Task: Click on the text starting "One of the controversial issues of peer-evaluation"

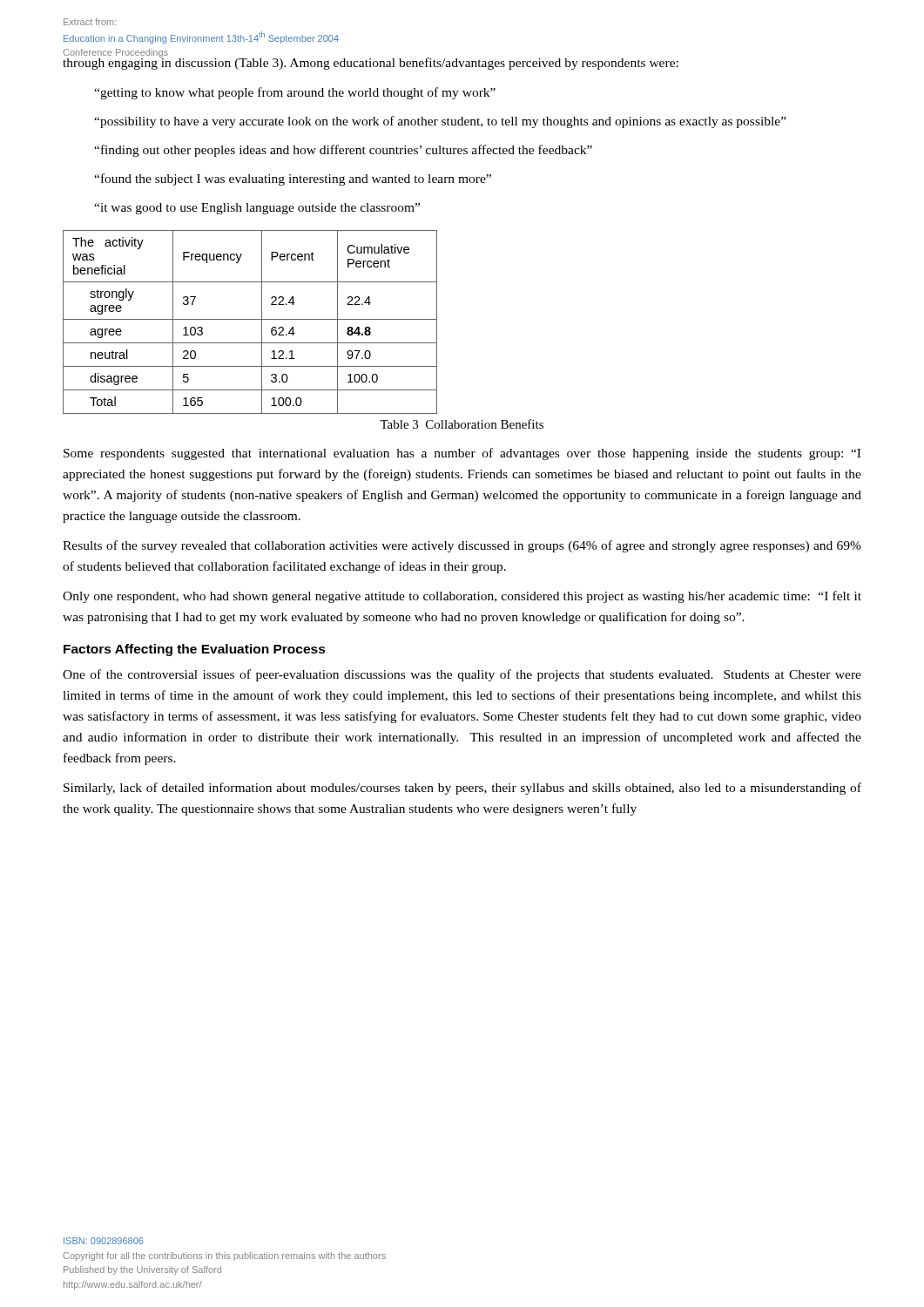Action: (462, 716)
